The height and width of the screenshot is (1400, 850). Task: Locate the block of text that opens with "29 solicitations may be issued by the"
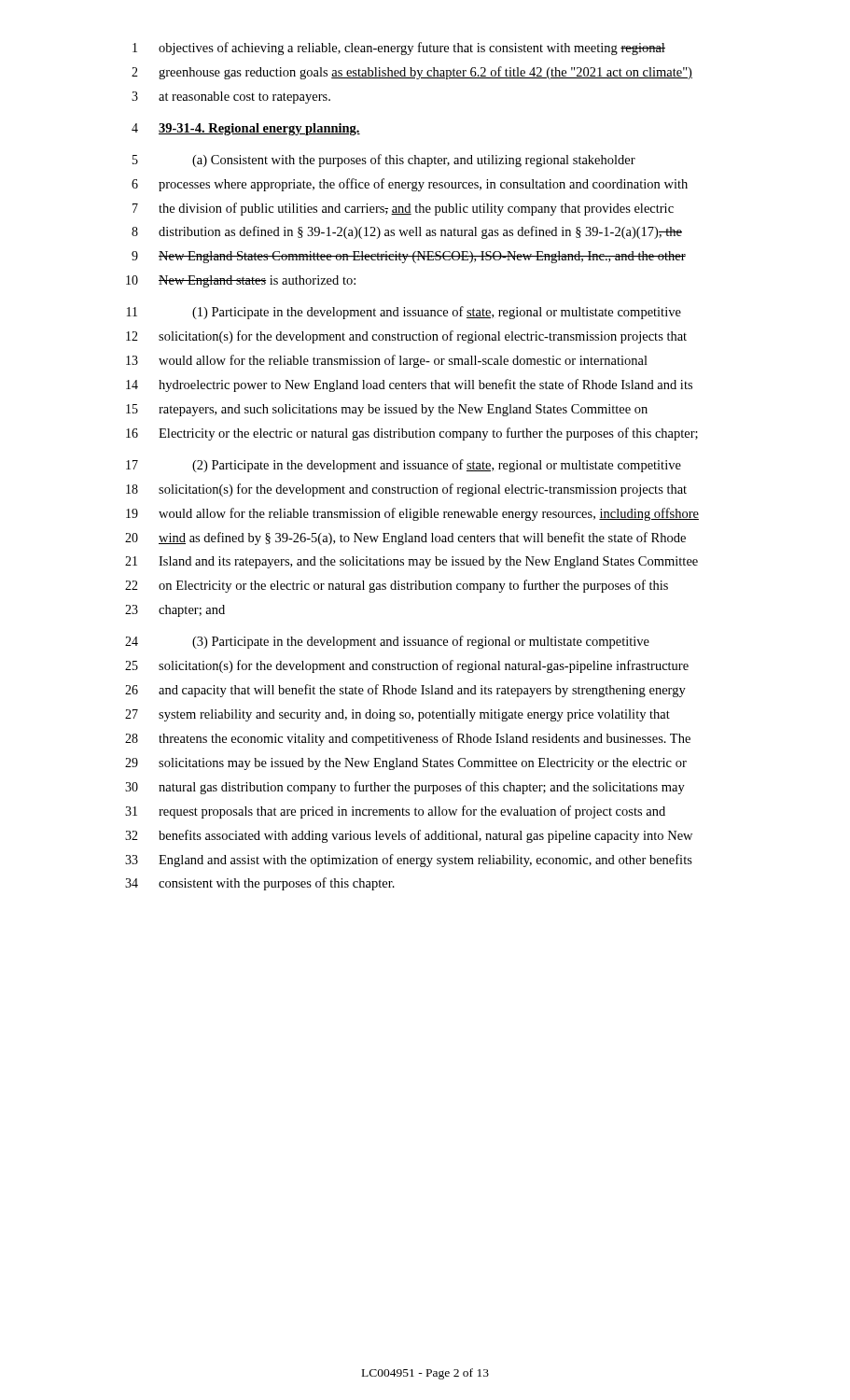point(444,763)
